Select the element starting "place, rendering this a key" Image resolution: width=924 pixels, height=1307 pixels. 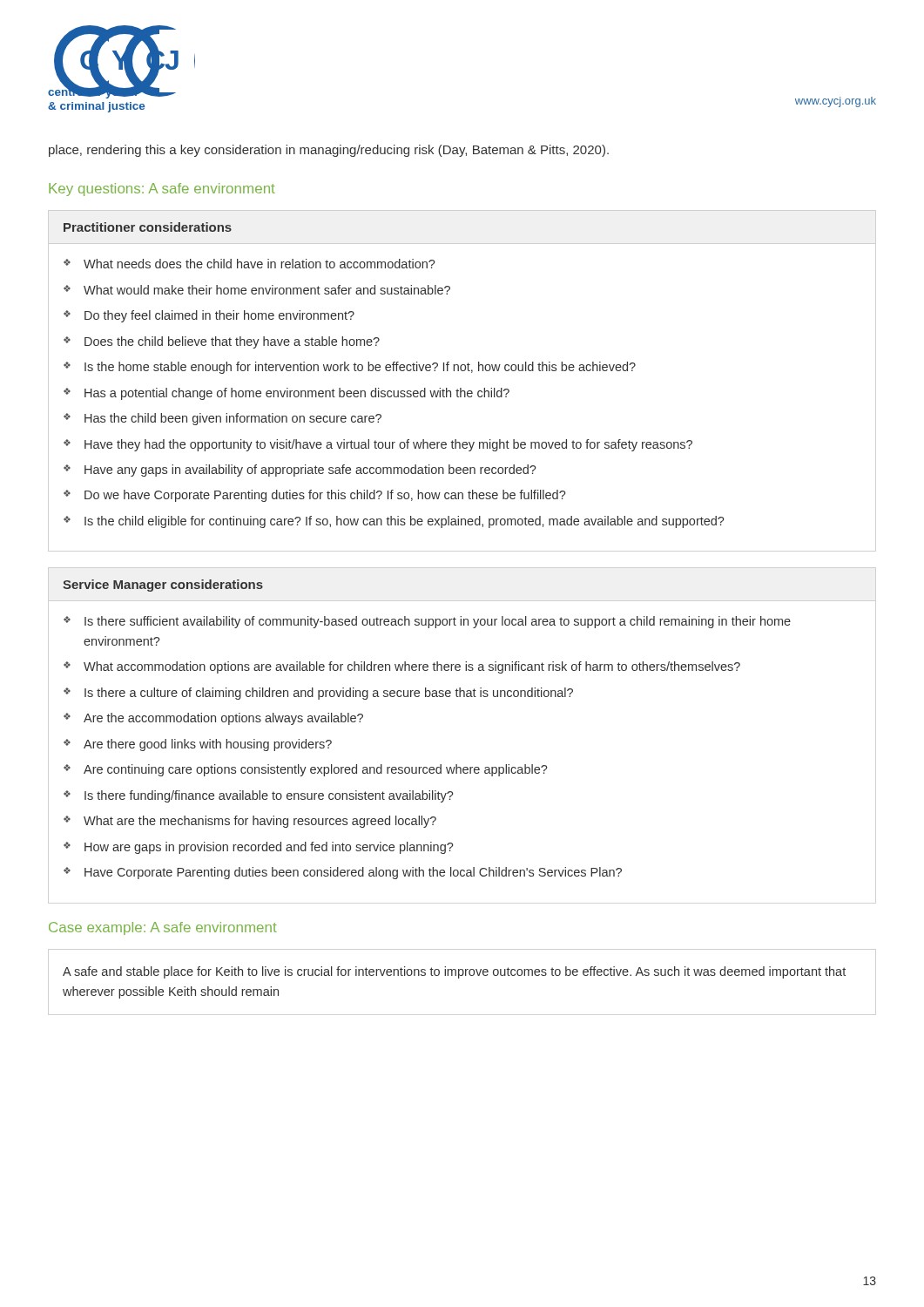[329, 149]
